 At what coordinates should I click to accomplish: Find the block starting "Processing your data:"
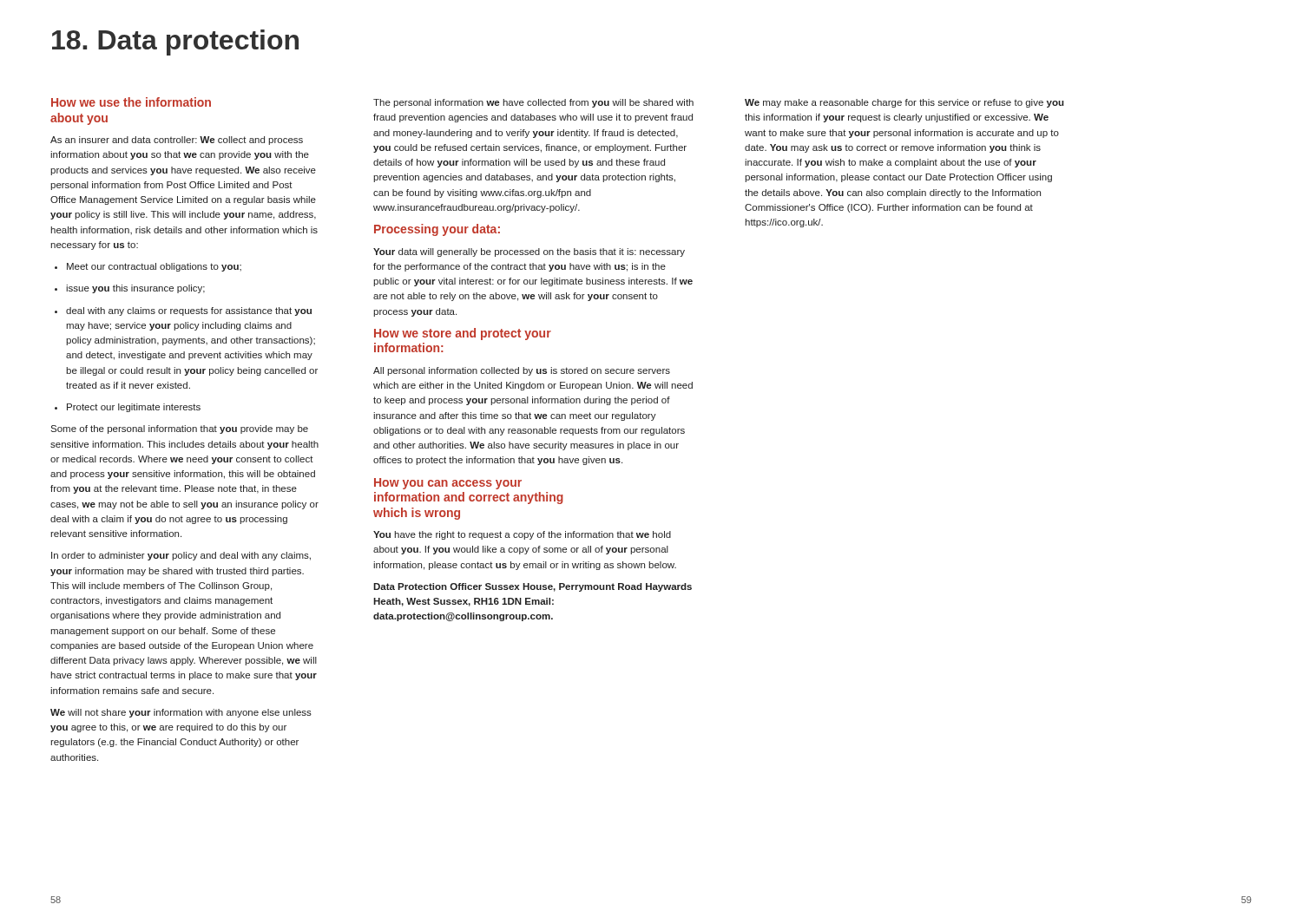437,230
